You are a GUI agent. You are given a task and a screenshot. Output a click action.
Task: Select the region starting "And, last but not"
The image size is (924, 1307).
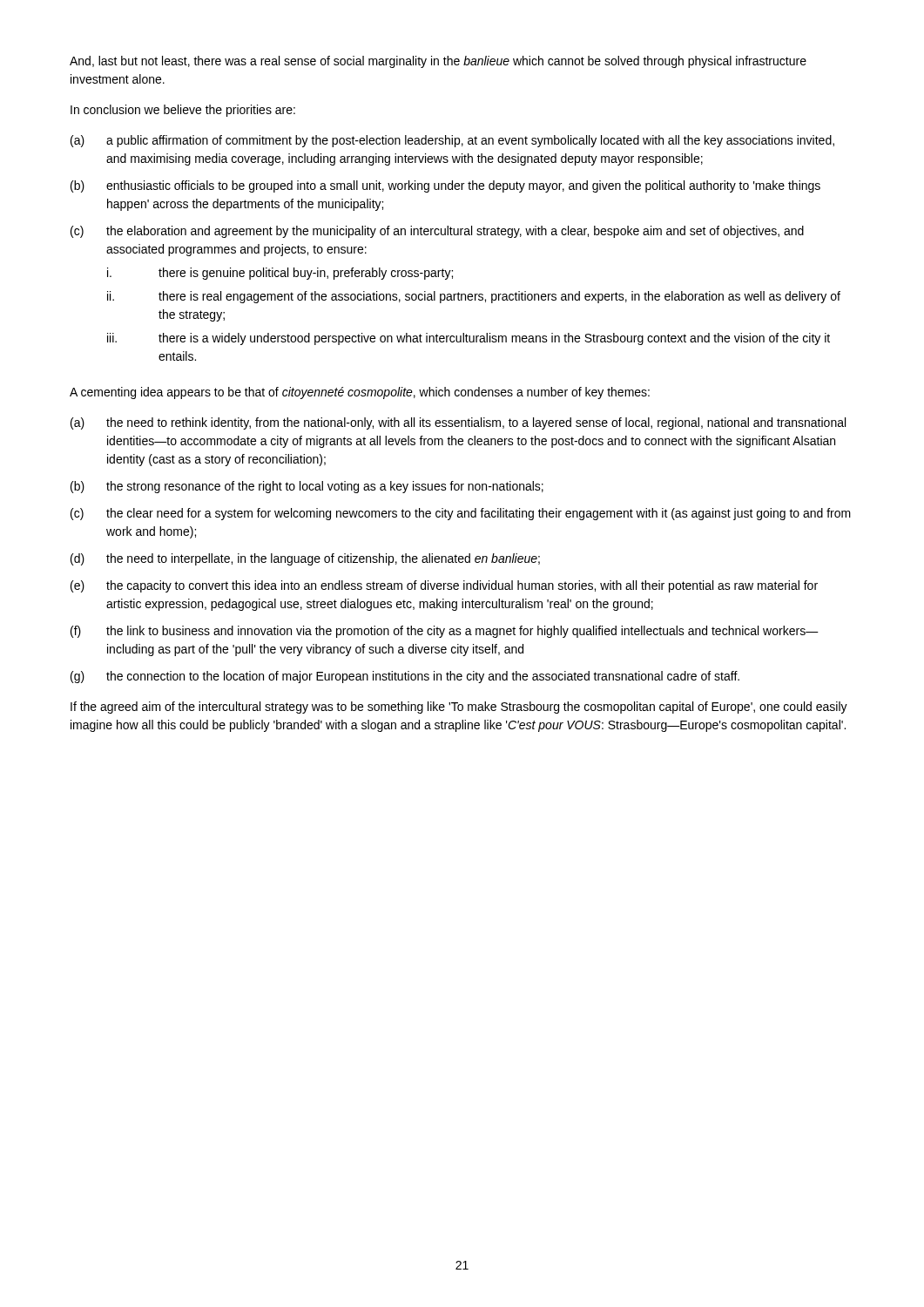pos(462,71)
